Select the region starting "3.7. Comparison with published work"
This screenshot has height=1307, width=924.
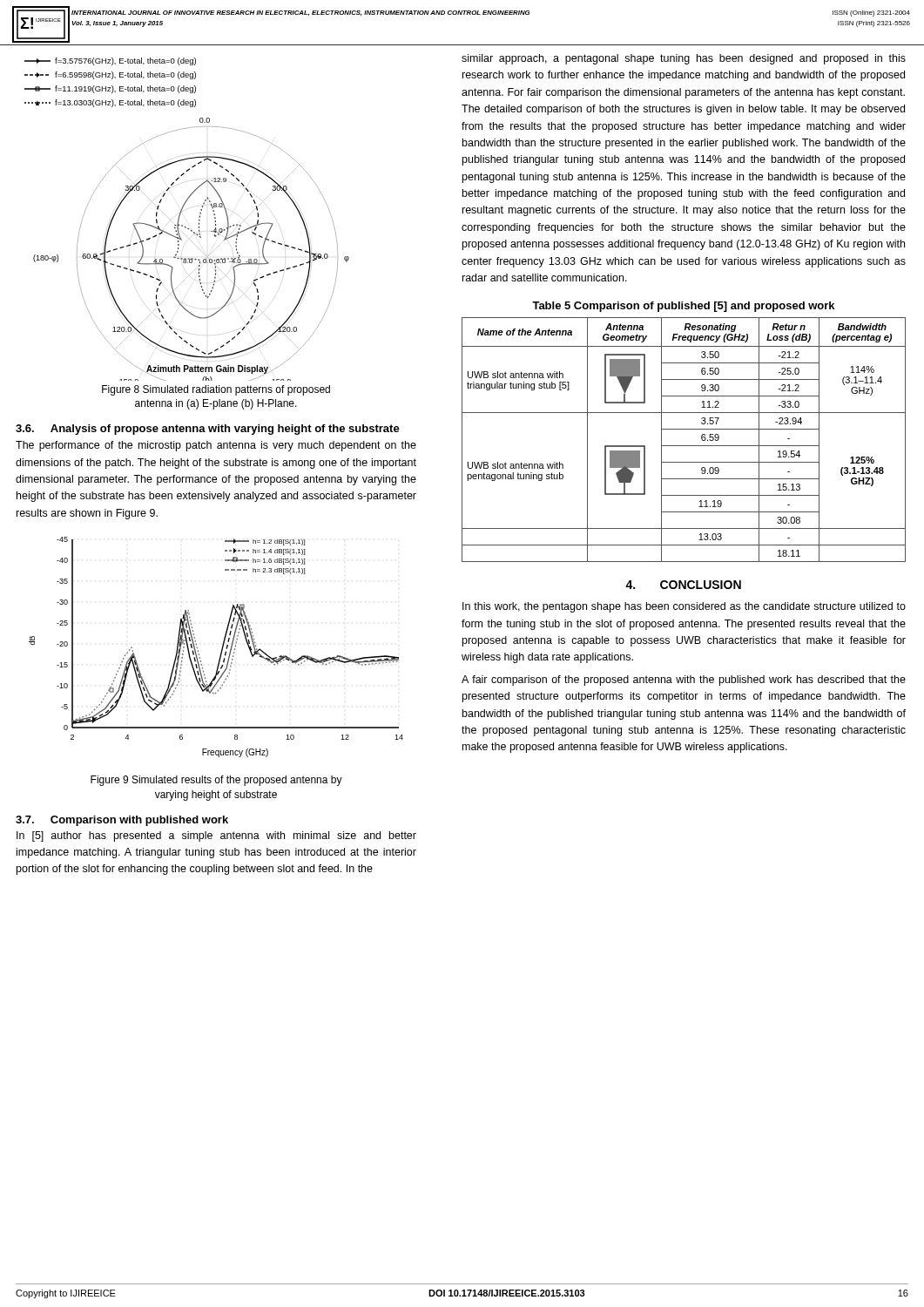(122, 819)
